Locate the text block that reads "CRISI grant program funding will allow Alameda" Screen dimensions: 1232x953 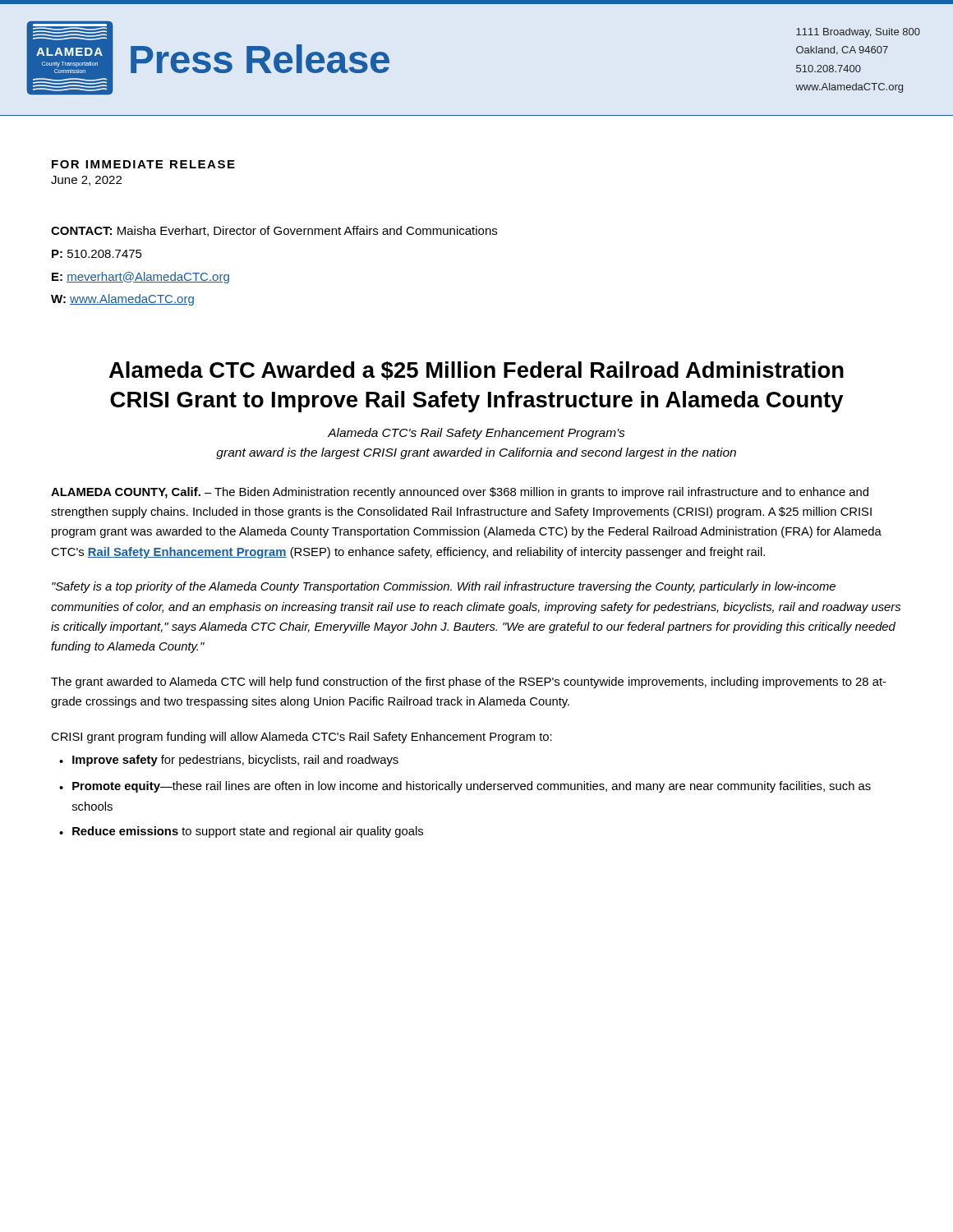(x=302, y=736)
